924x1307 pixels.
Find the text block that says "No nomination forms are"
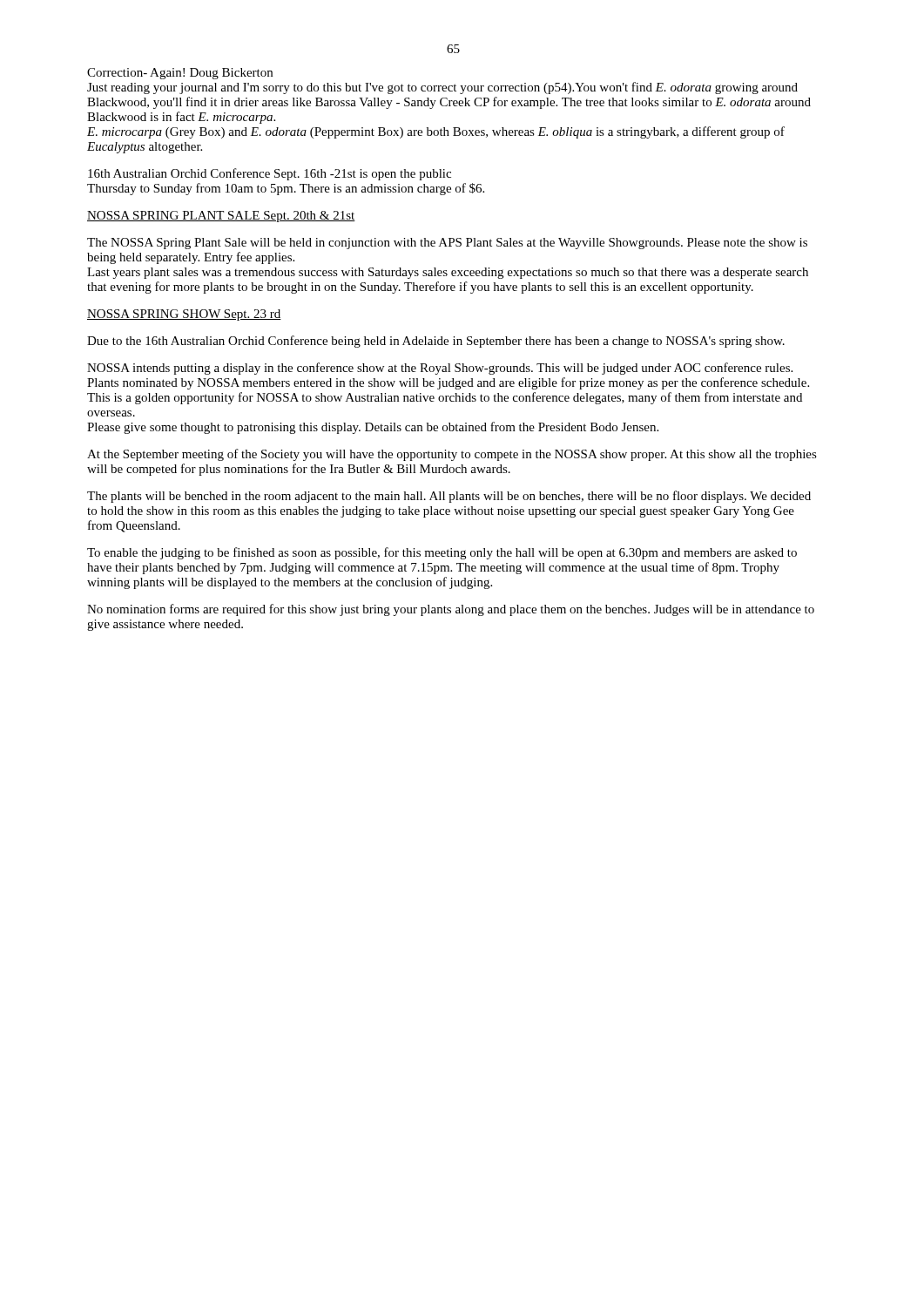pos(451,617)
